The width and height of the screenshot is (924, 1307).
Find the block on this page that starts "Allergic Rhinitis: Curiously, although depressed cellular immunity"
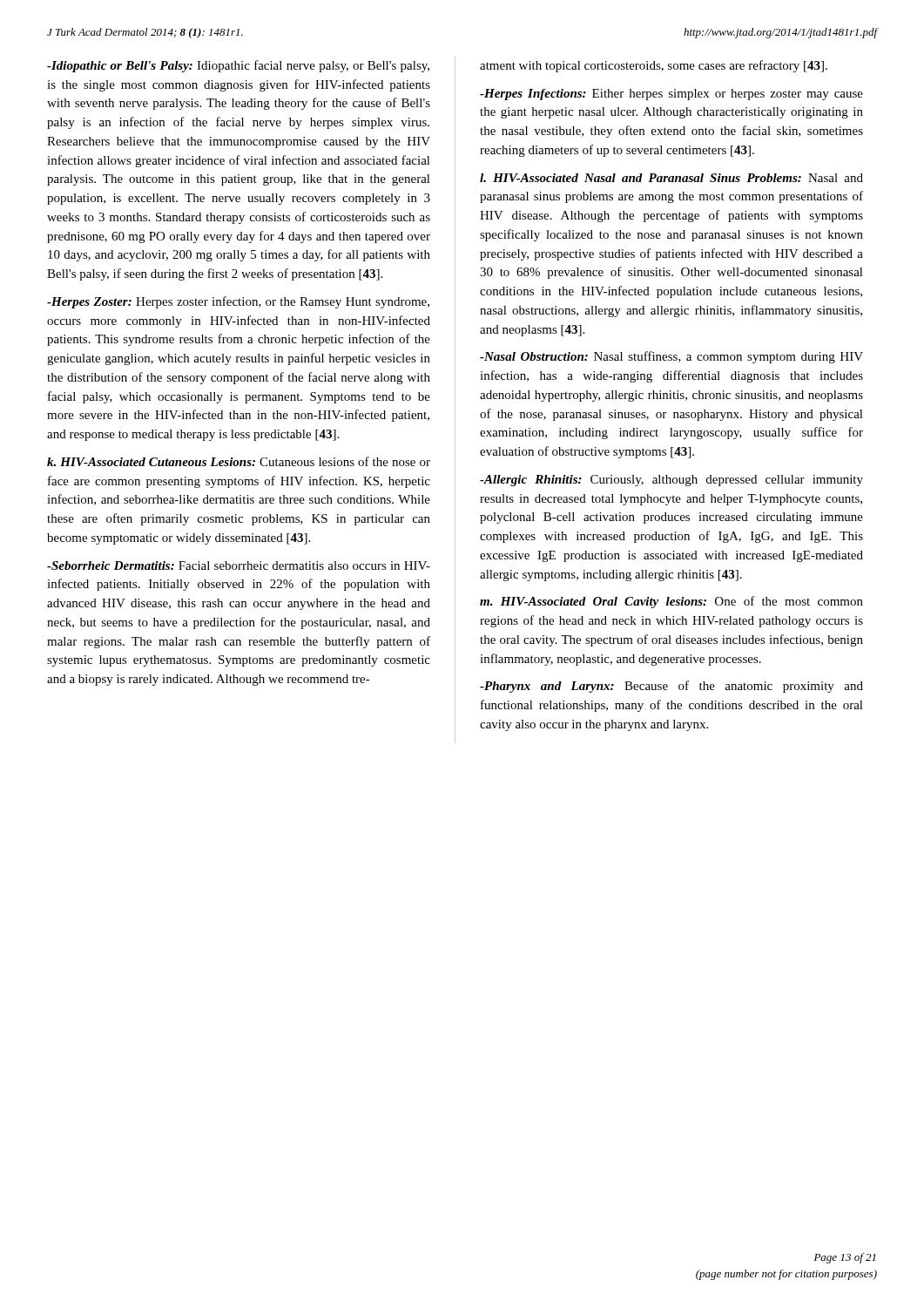(671, 527)
